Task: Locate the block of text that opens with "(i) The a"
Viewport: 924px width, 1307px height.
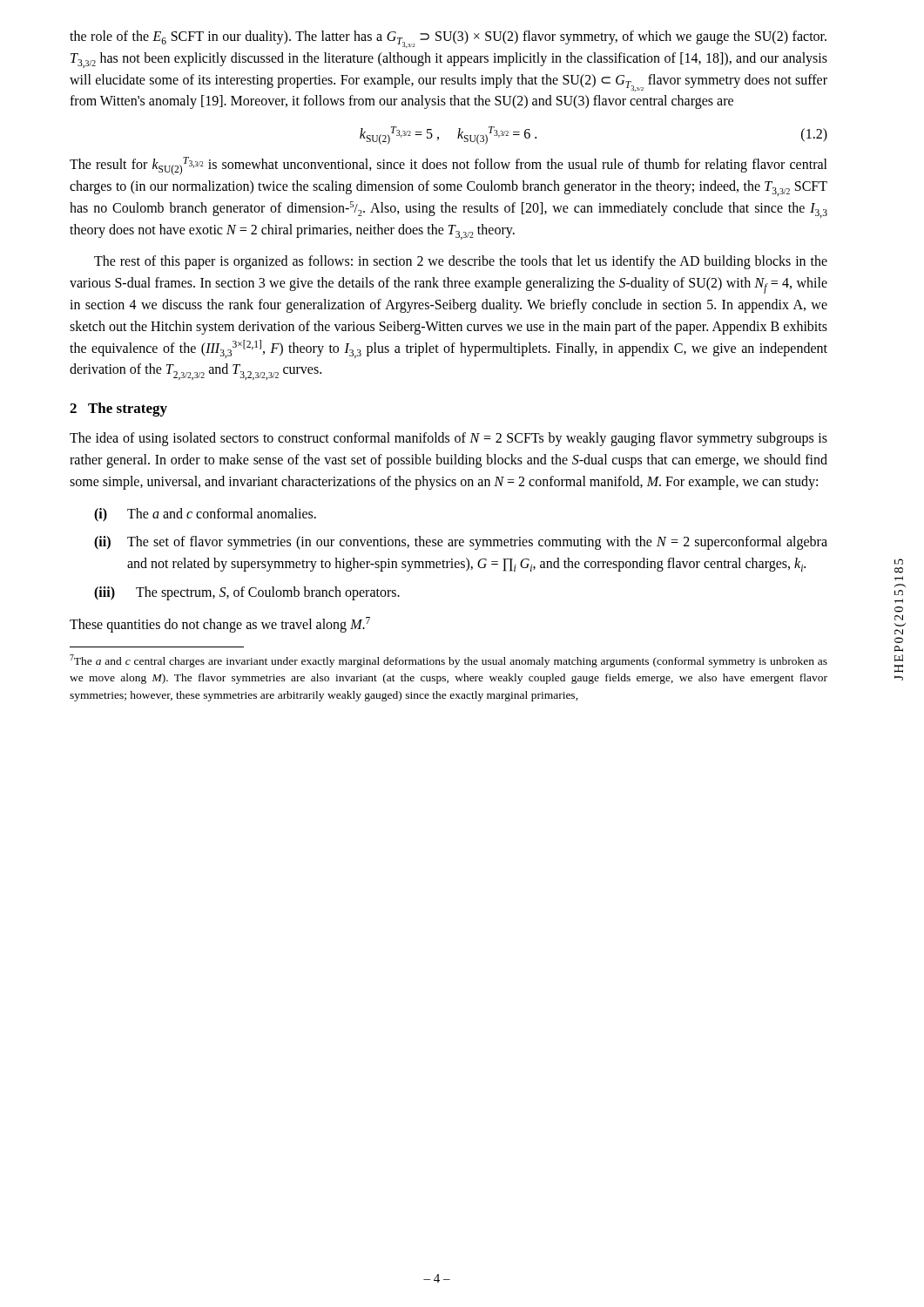Action: coord(205,515)
